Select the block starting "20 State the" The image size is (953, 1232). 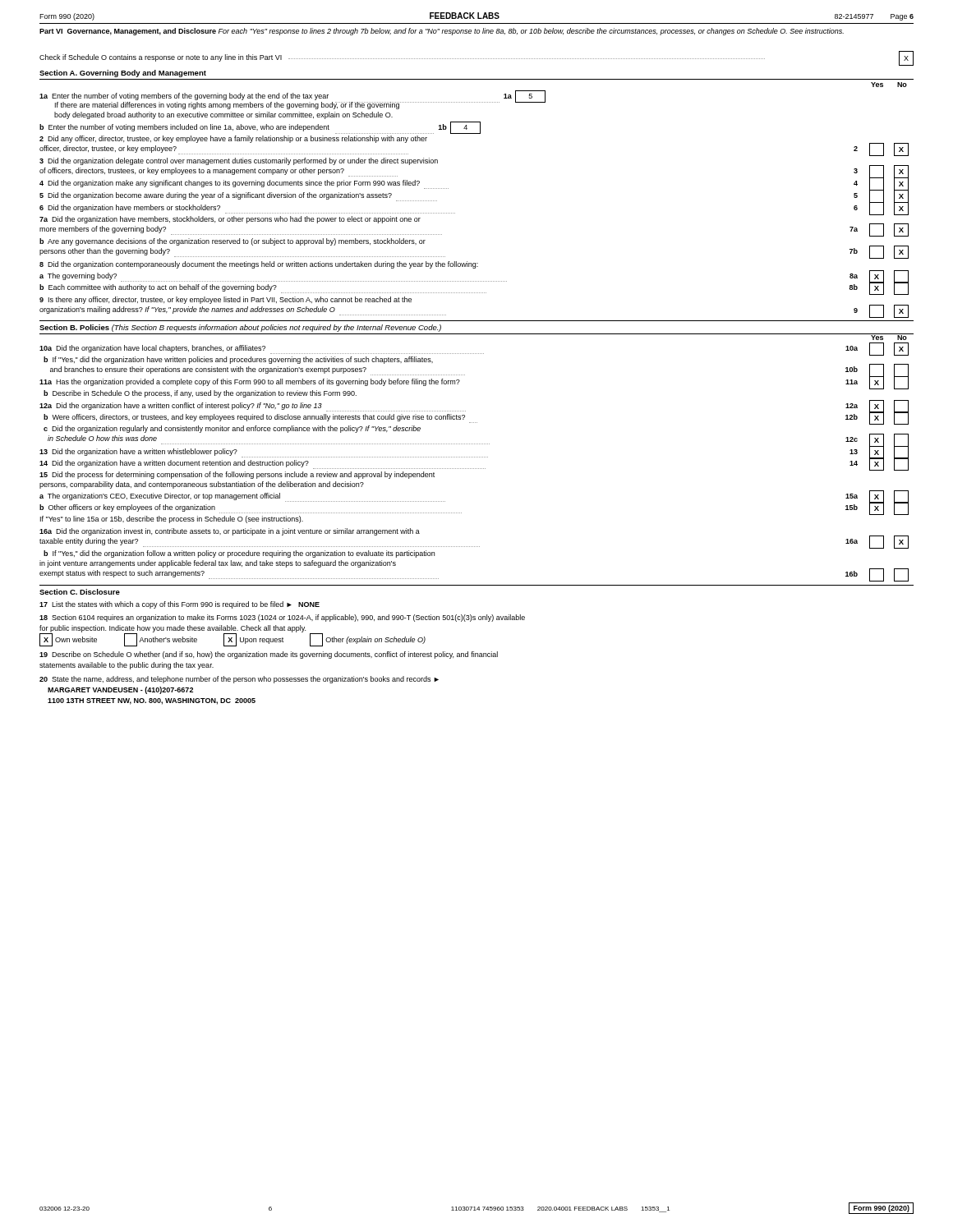click(240, 679)
